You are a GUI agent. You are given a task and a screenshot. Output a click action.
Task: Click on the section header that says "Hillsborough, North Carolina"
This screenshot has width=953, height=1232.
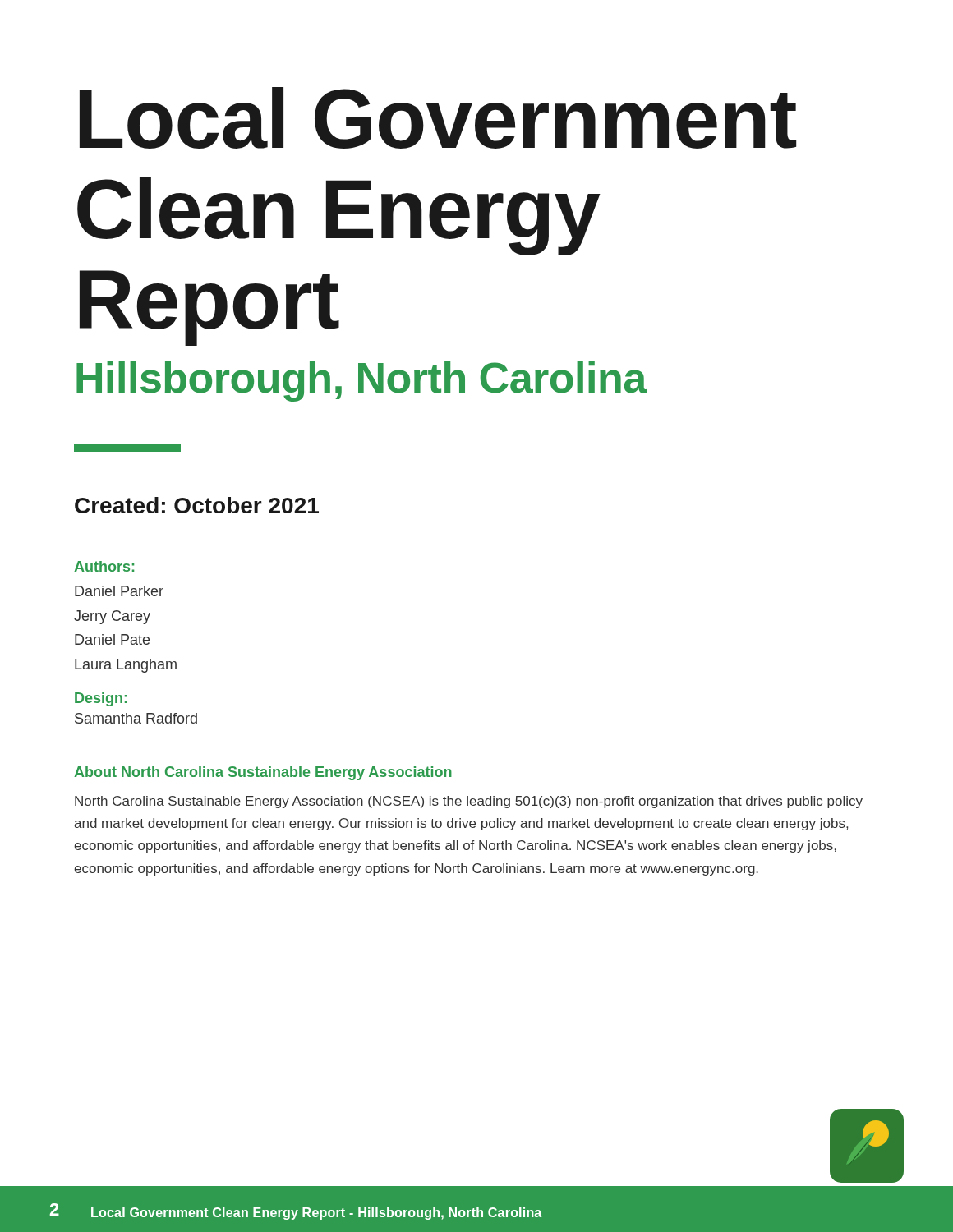[x=360, y=378]
